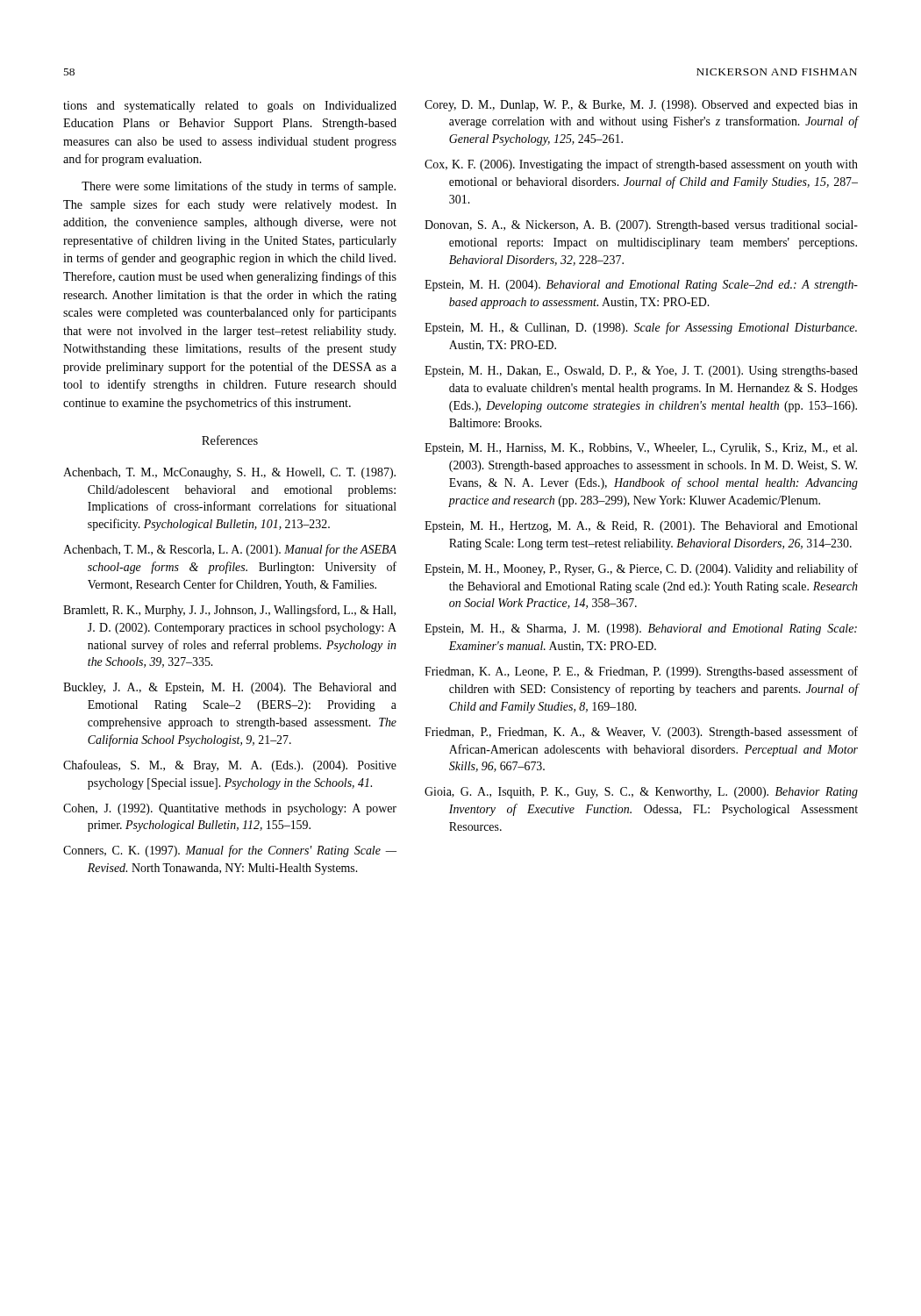Find the passage starting "Cohen, J. (1992). Quantitative methods"
Image resolution: width=921 pixels, height=1316 pixels.
tap(230, 817)
